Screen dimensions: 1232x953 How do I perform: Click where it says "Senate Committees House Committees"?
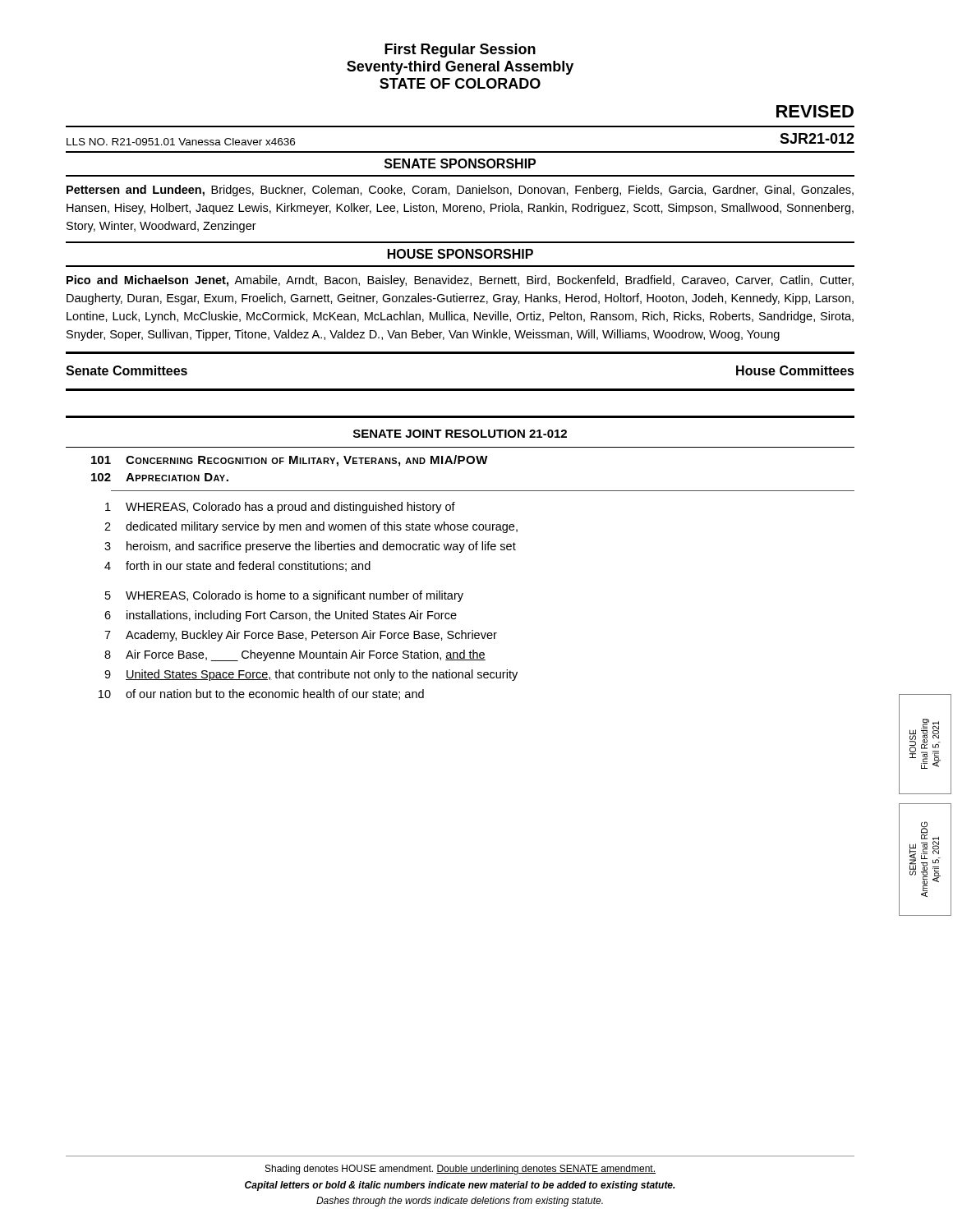pyautogui.click(x=126, y=369)
